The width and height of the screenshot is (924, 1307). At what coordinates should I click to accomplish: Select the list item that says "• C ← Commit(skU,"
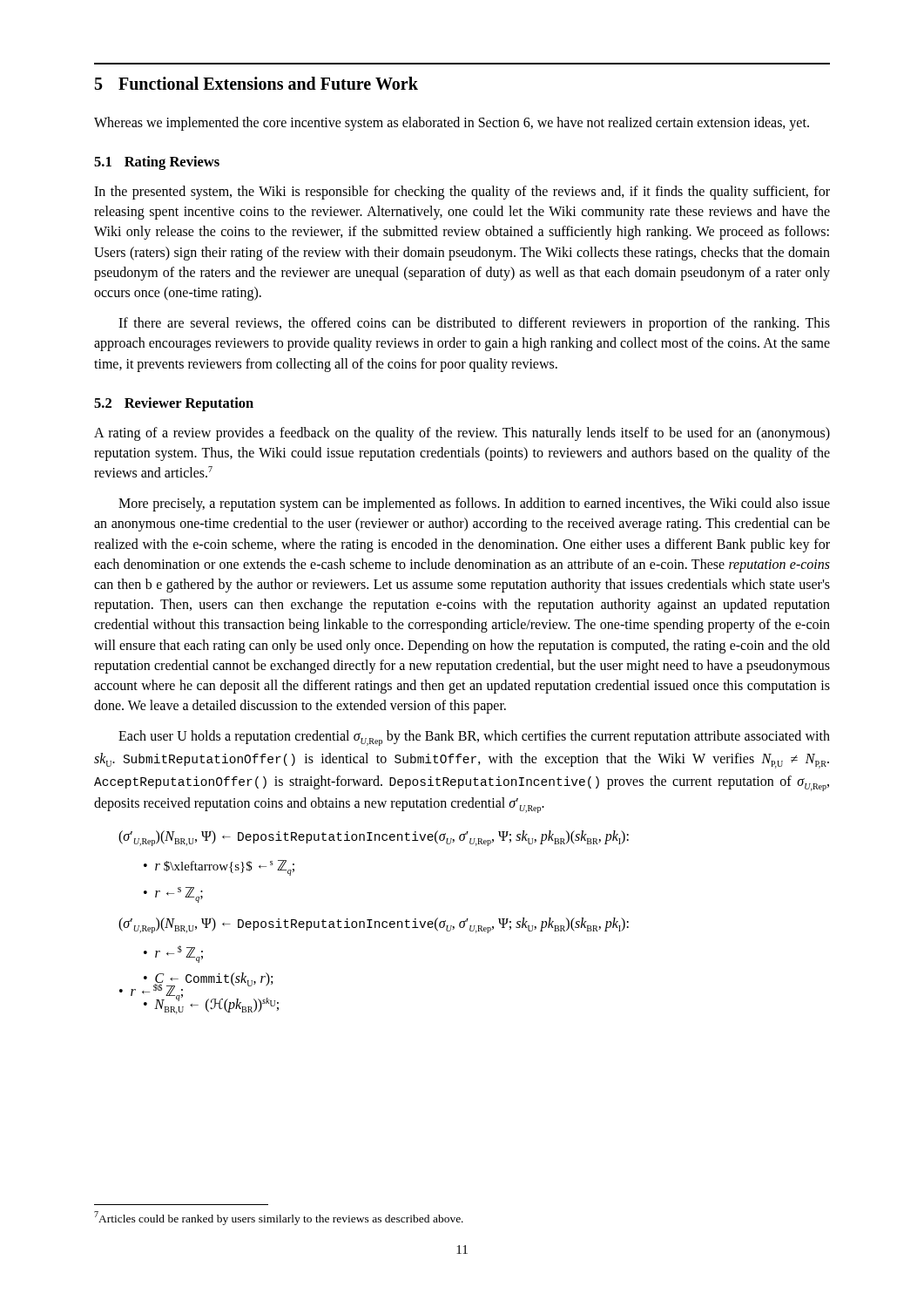click(208, 980)
